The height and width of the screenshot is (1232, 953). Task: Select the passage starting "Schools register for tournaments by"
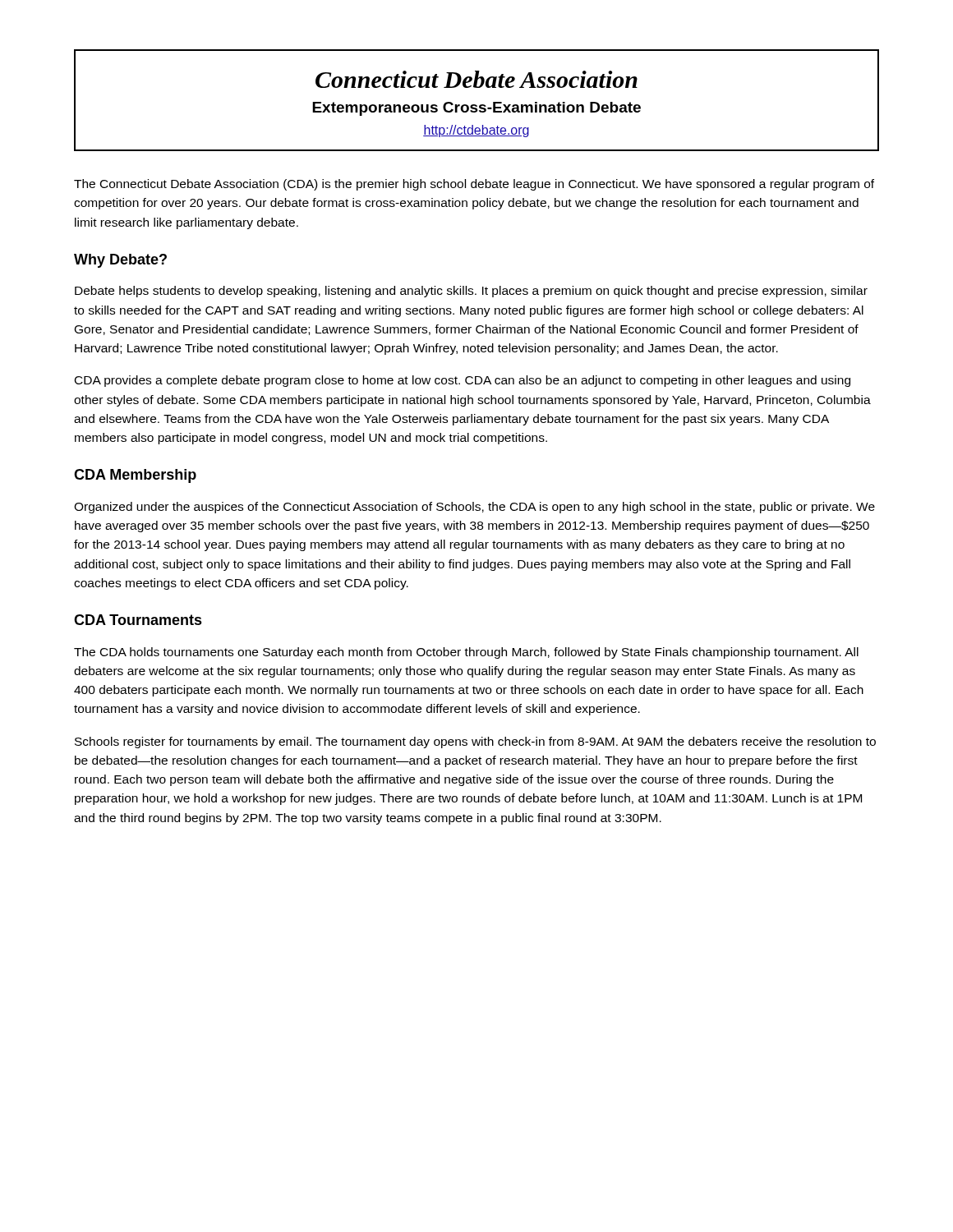point(476,779)
